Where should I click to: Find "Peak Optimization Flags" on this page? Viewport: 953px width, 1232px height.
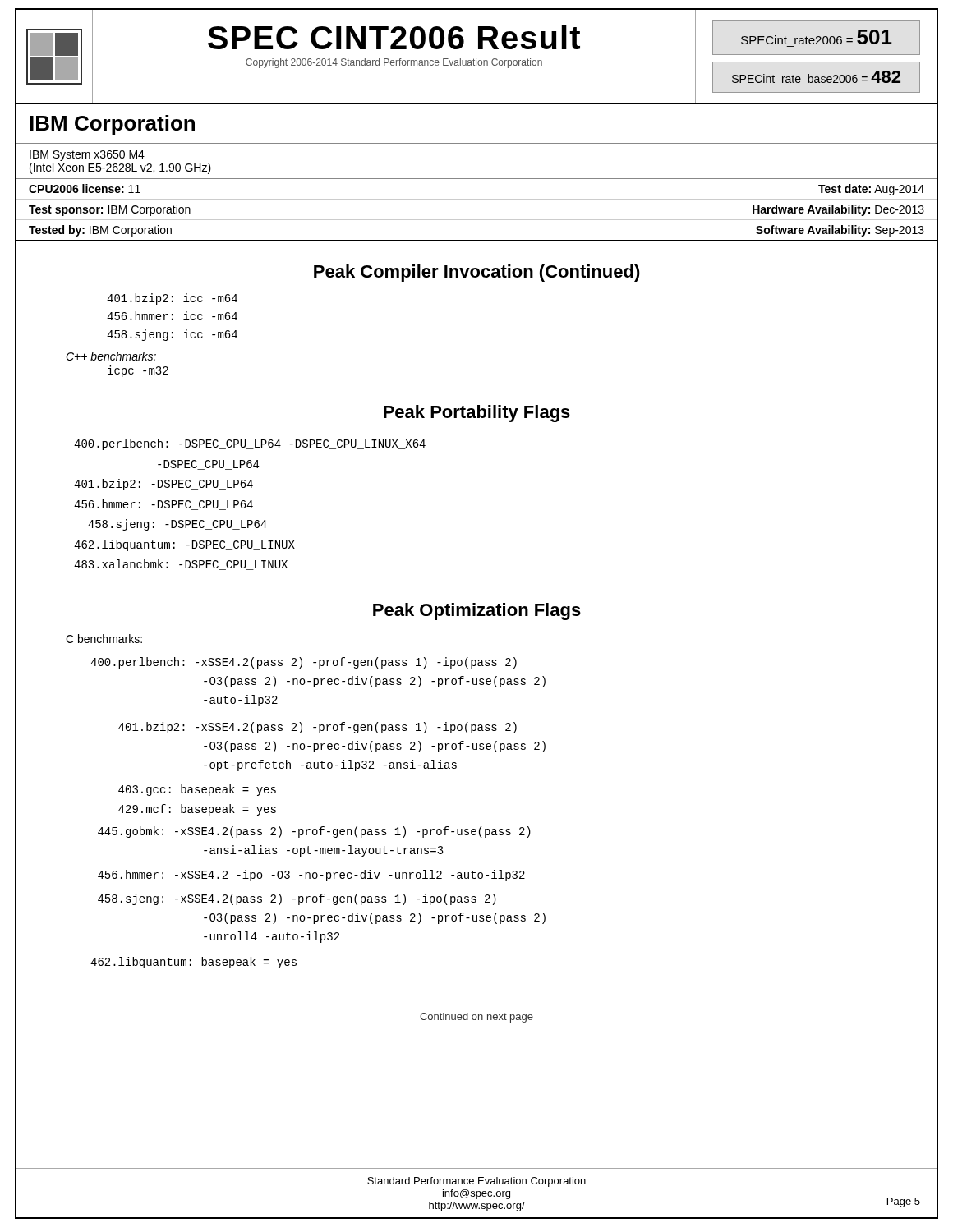(x=476, y=609)
